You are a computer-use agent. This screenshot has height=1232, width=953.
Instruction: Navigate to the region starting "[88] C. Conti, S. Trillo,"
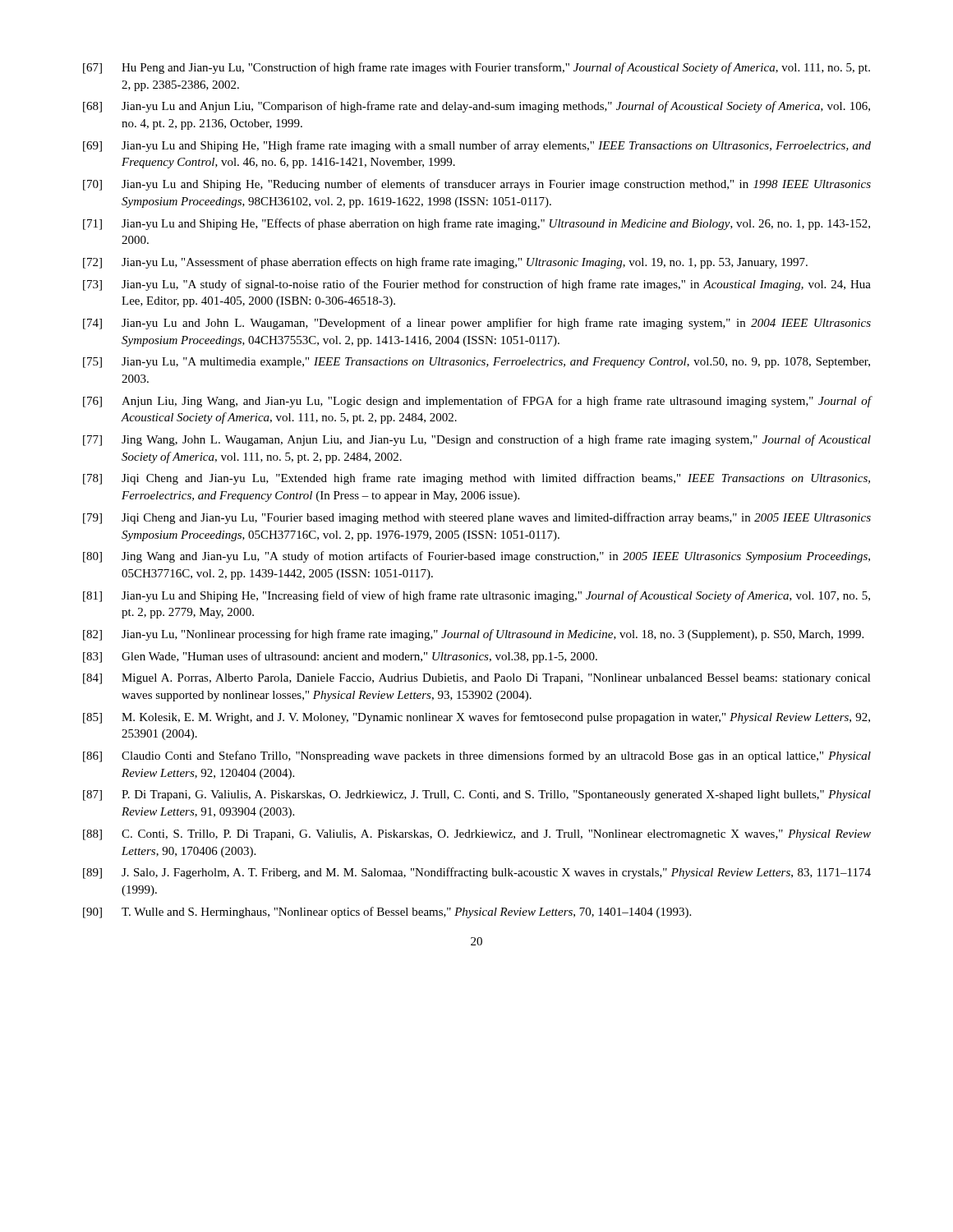pos(476,842)
